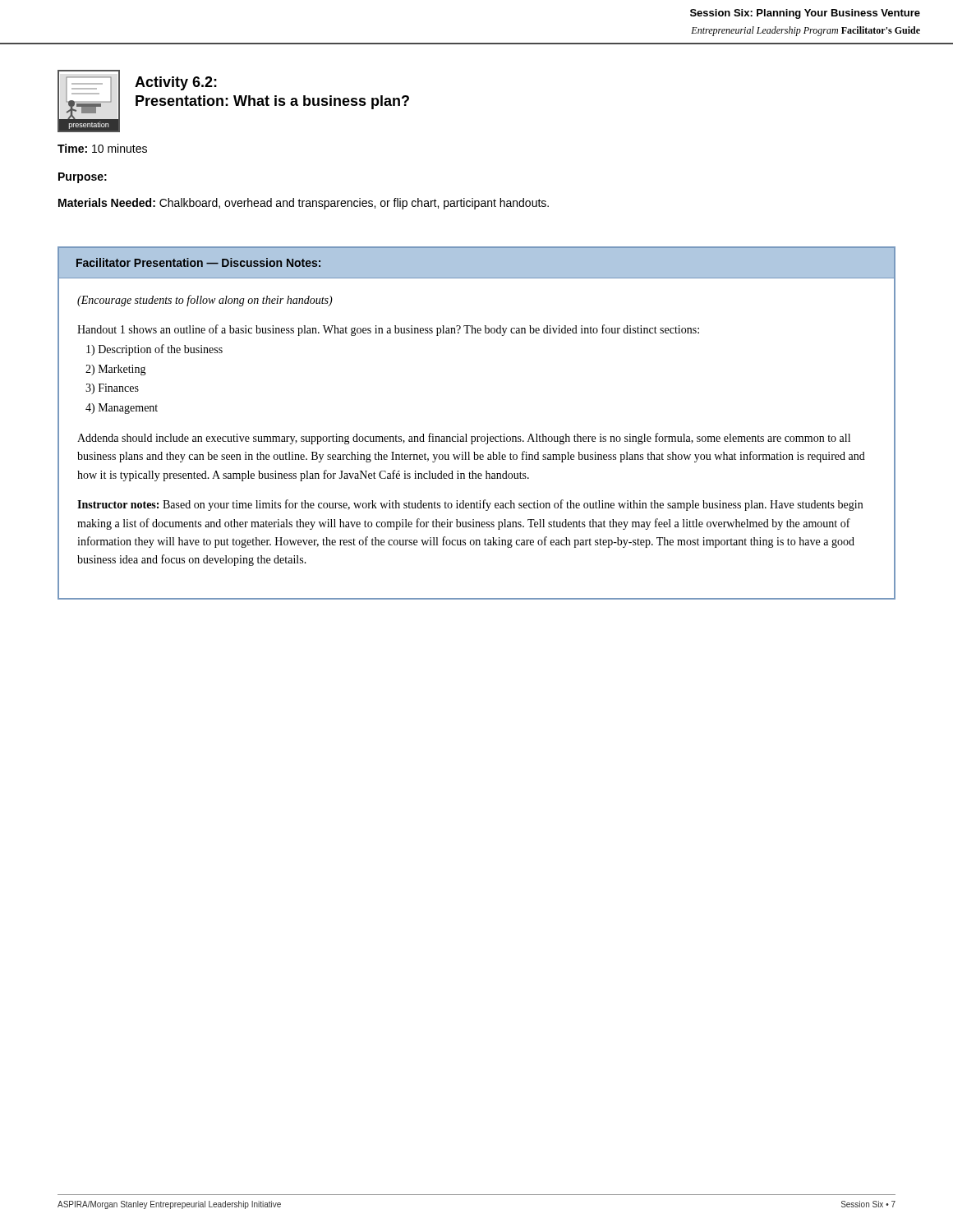The height and width of the screenshot is (1232, 953).
Task: Click on the title containing "Activity 6.2:Presentation: What is a business plan?"
Action: click(x=272, y=92)
